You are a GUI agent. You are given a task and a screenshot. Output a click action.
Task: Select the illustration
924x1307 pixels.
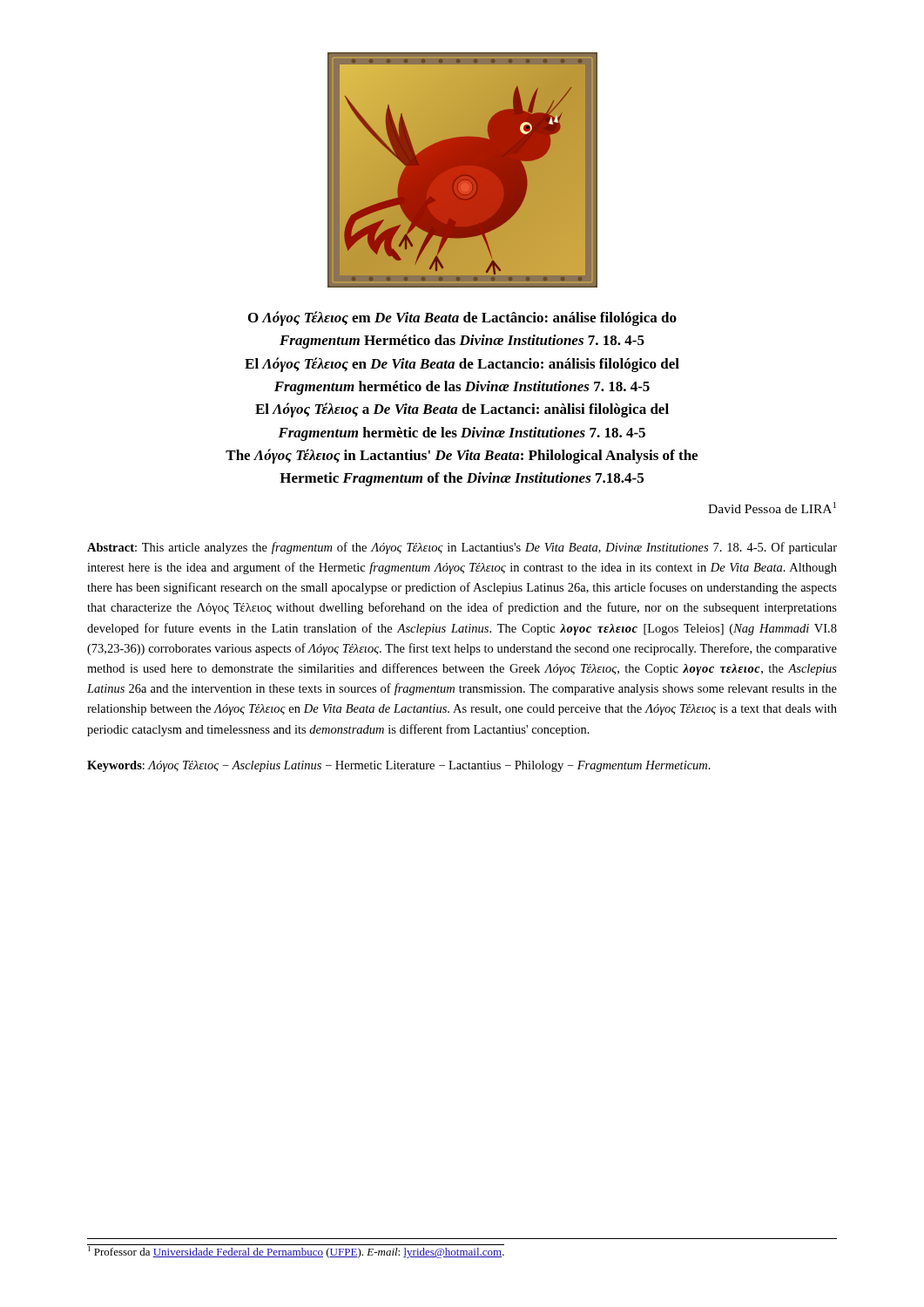[x=462, y=172]
